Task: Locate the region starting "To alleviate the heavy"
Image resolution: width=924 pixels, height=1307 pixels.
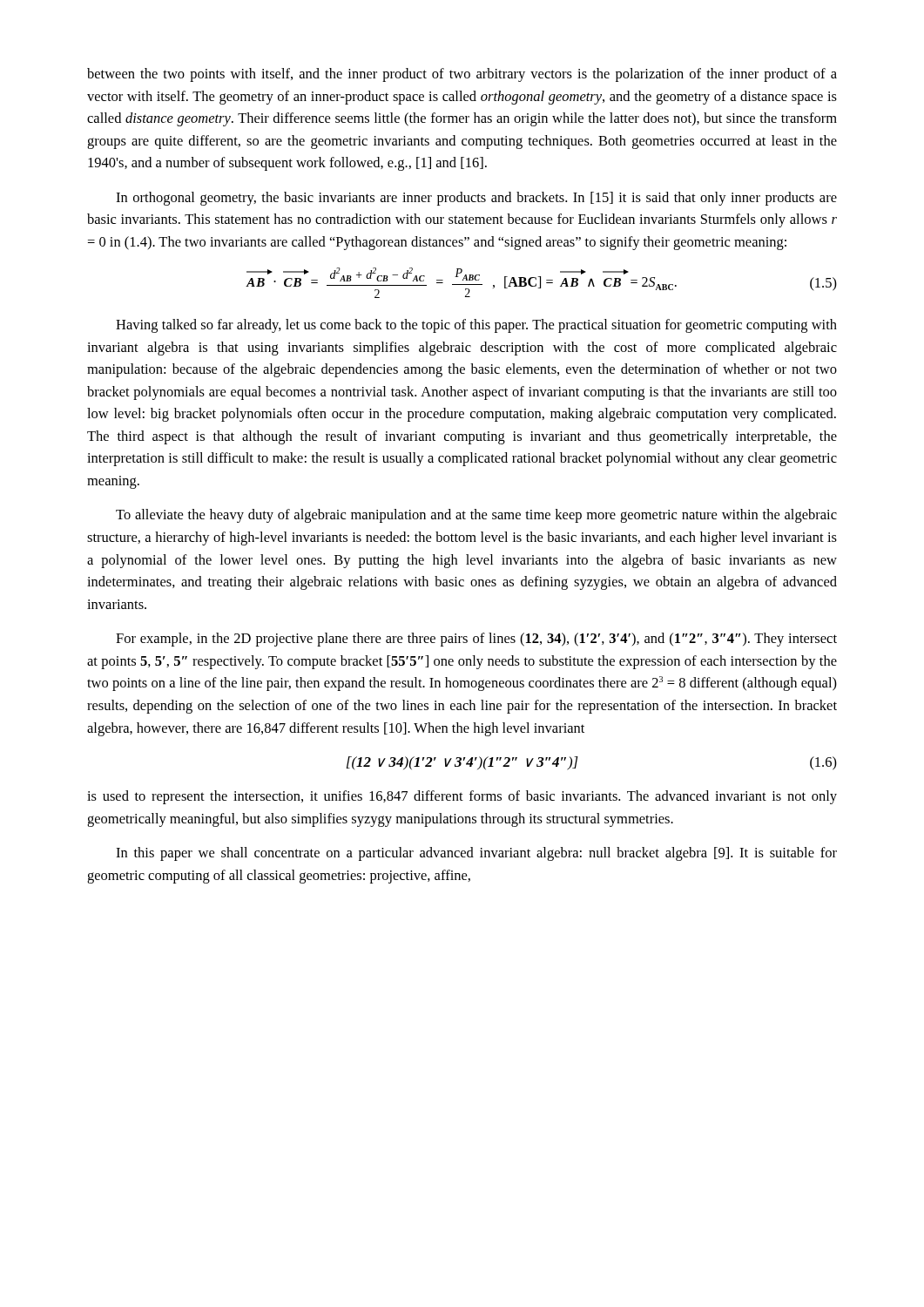Action: coord(462,560)
